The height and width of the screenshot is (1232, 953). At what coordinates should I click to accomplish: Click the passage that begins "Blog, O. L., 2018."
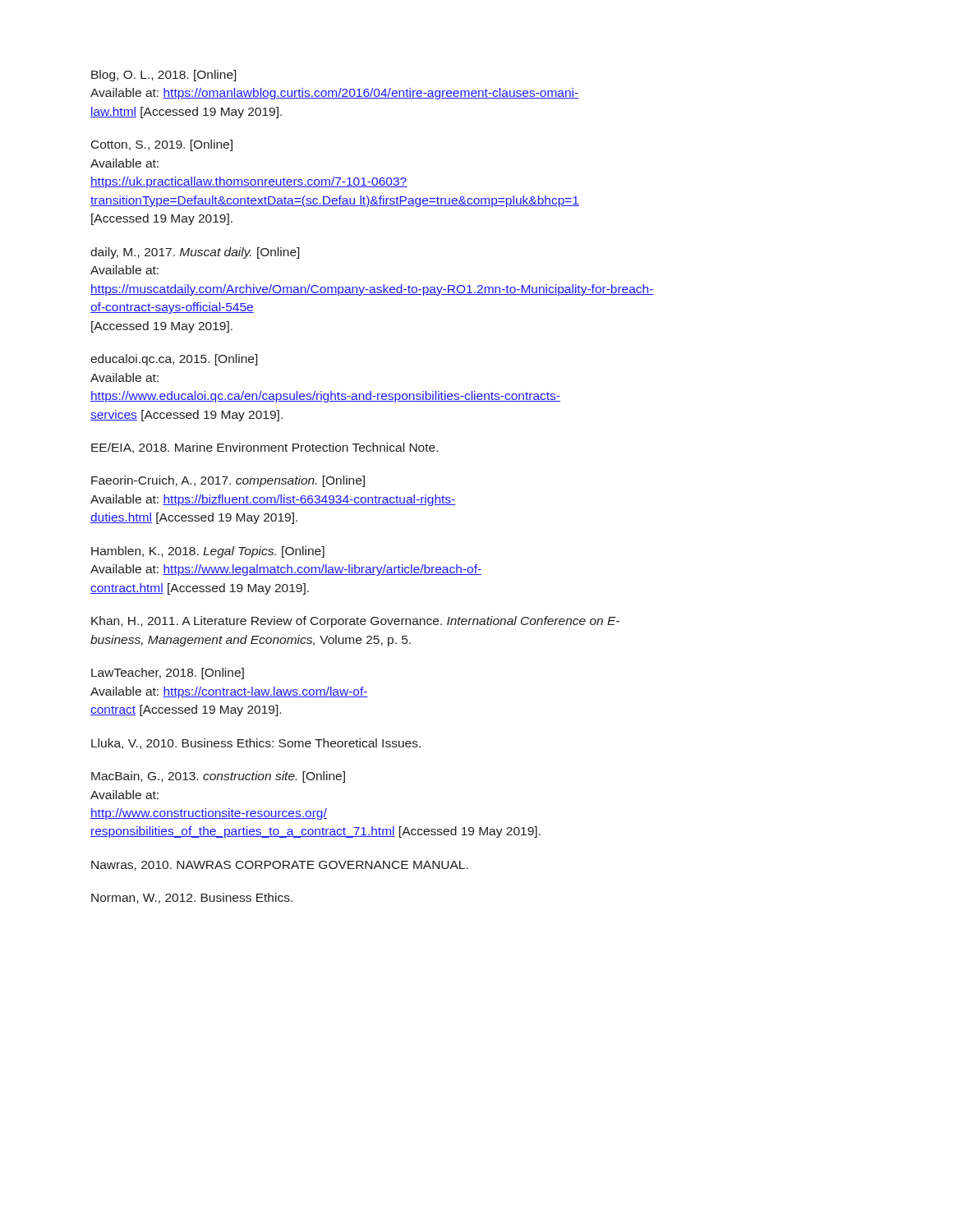pyautogui.click(x=334, y=93)
